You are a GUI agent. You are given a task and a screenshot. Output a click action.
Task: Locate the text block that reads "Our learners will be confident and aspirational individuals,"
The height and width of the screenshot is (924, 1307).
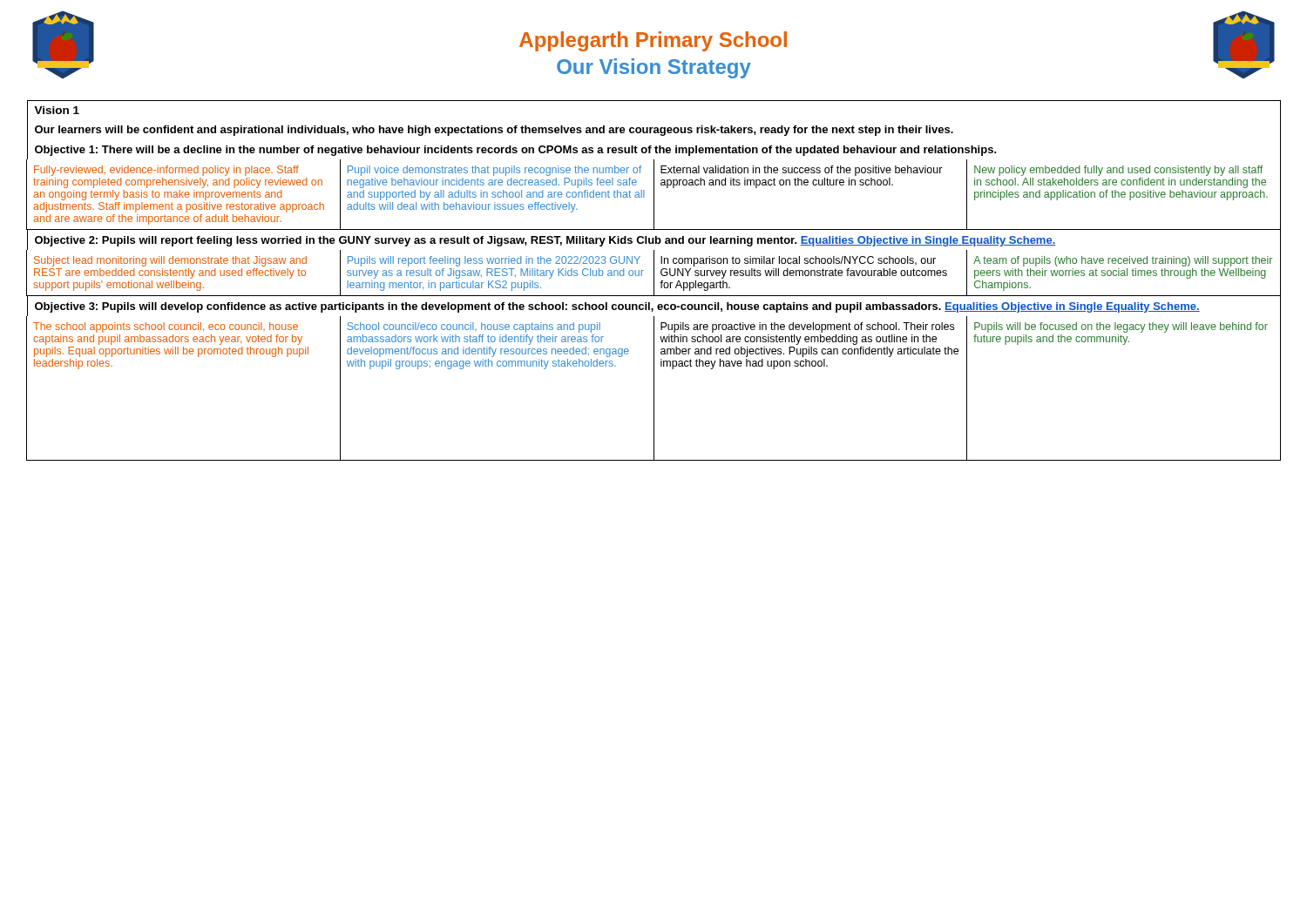pos(494,129)
